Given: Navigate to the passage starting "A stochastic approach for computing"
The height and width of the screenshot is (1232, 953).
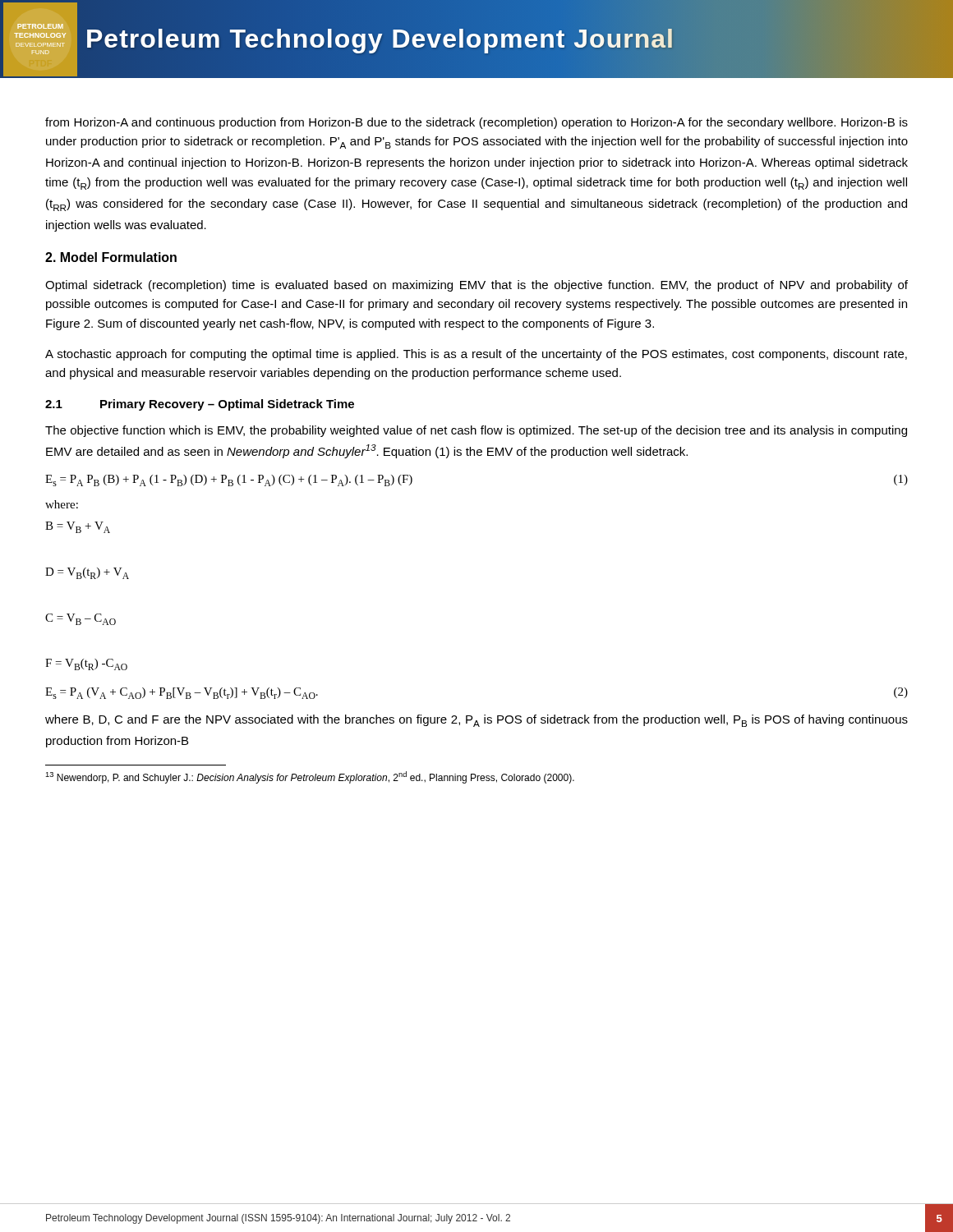Looking at the screenshot, I should point(476,363).
